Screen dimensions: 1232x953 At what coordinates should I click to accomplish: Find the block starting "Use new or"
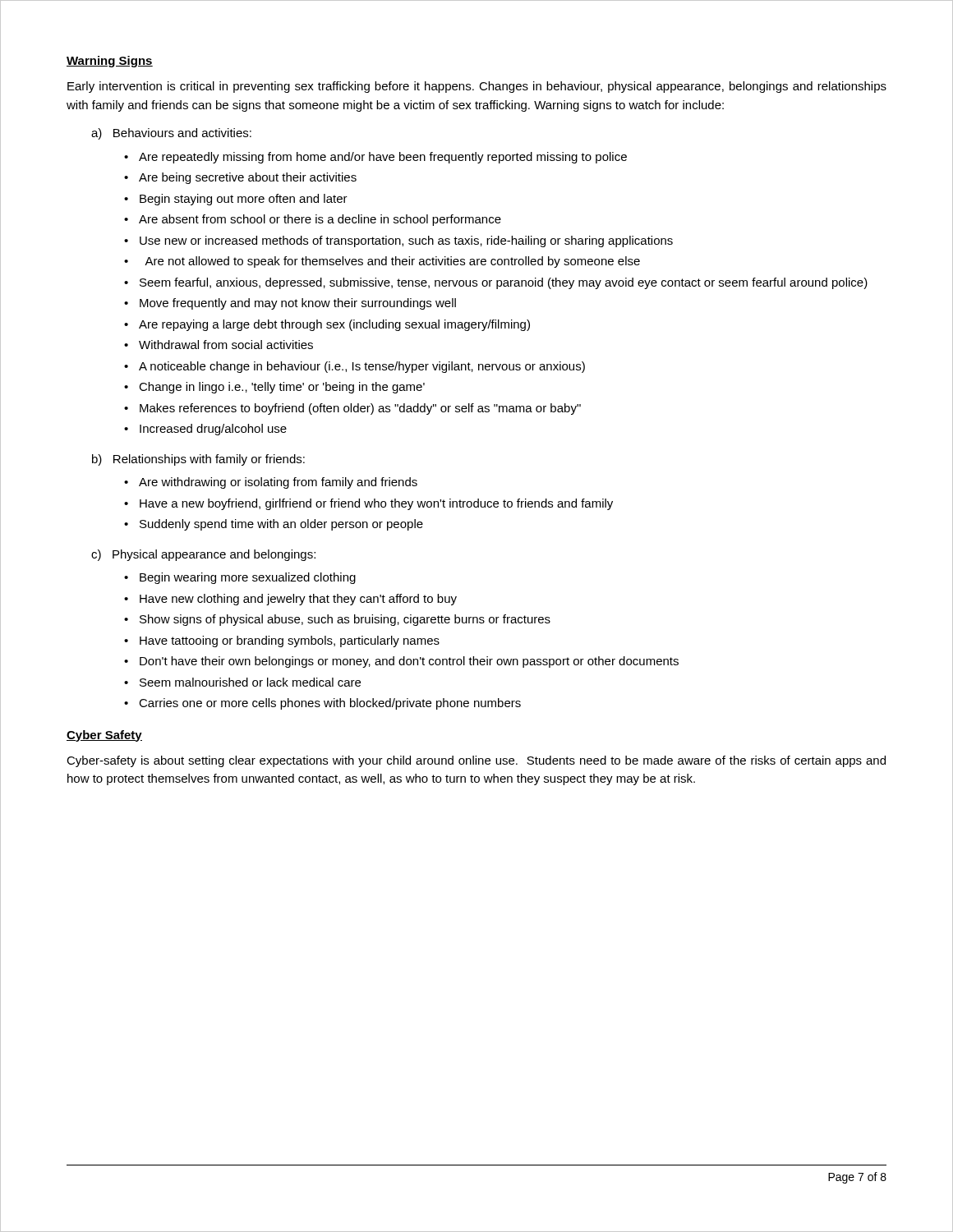(x=406, y=240)
